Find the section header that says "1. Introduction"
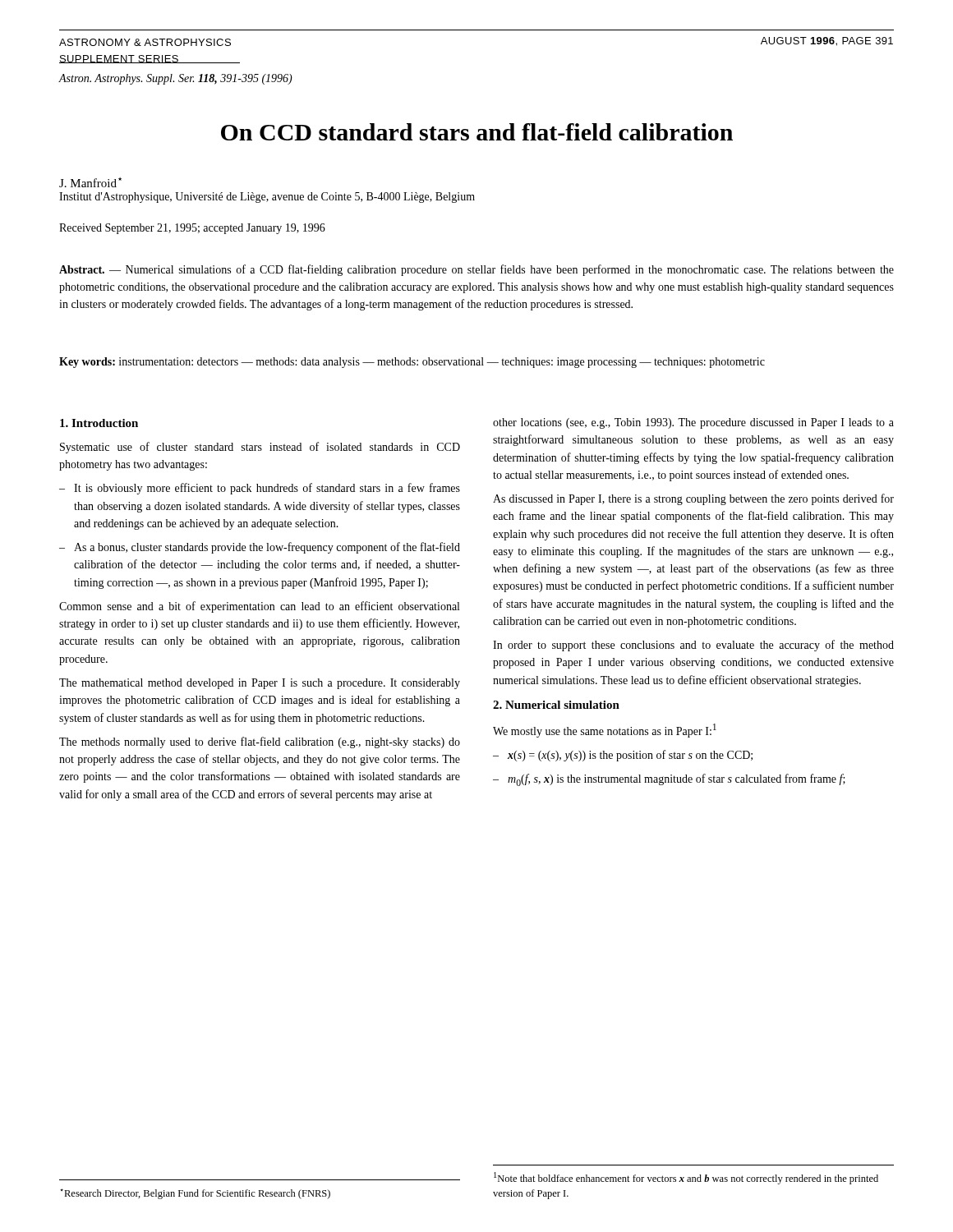Viewport: 953px width, 1232px height. point(99,423)
